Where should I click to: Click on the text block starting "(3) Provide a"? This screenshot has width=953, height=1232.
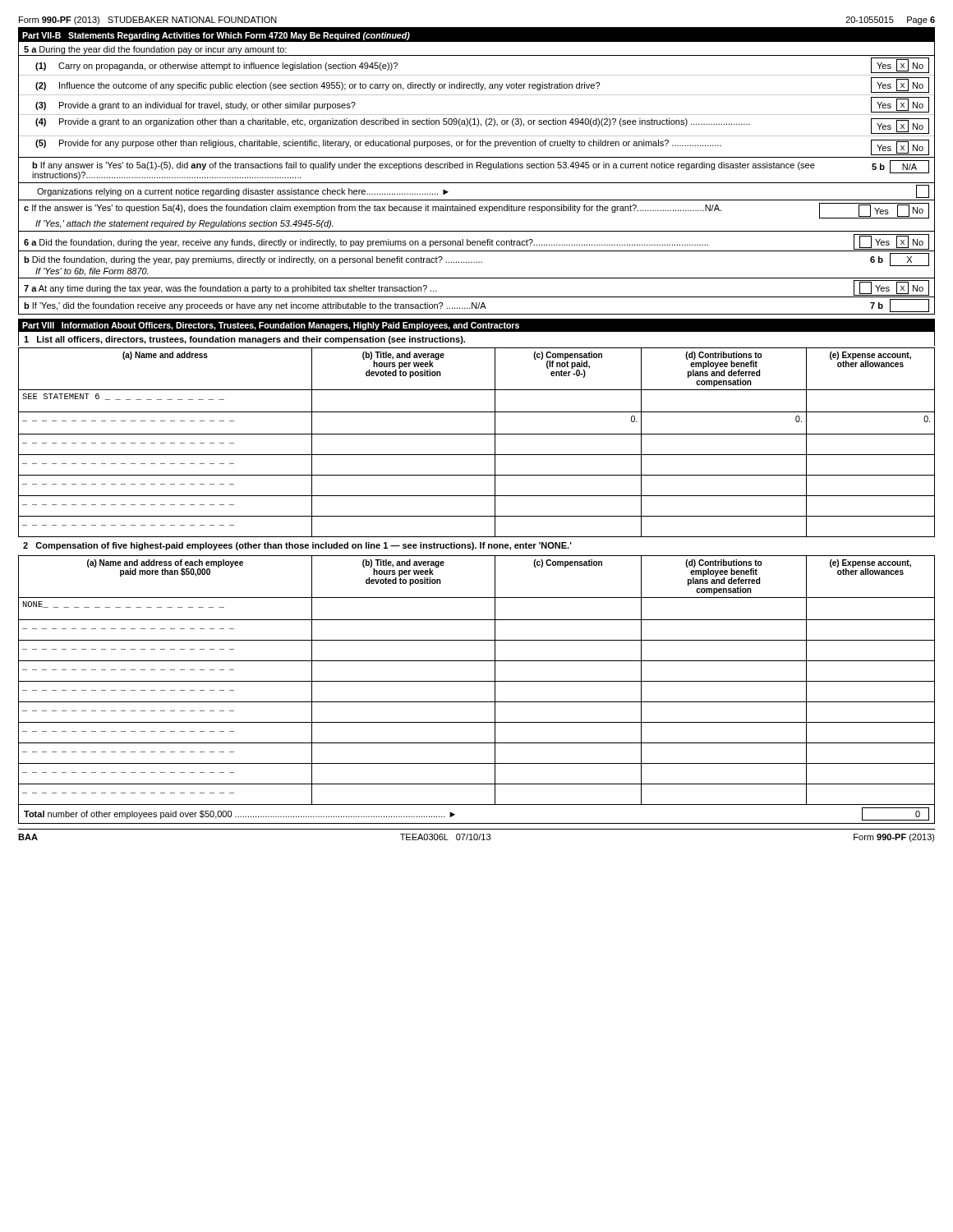tap(482, 105)
